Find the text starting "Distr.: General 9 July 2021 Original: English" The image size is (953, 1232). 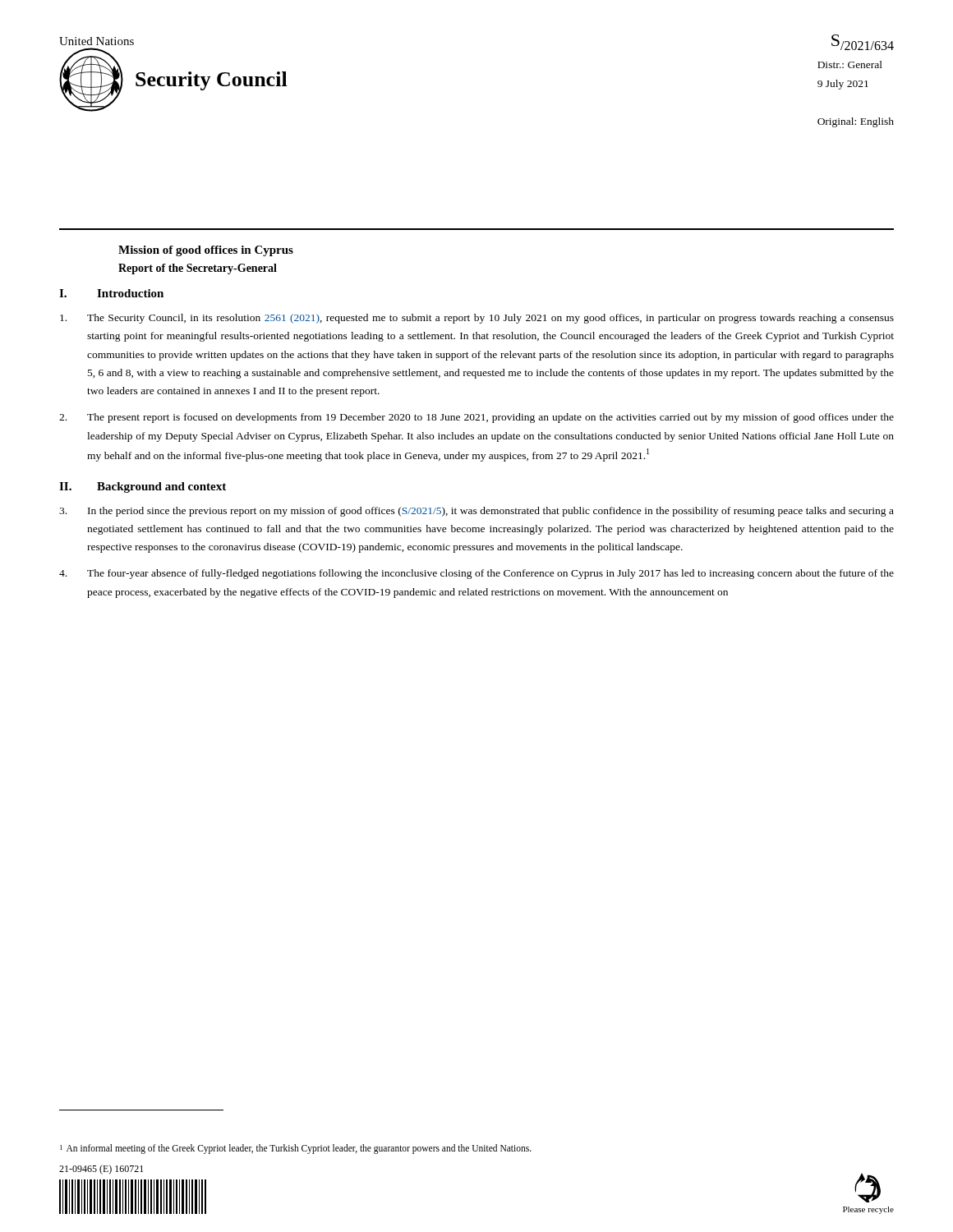pos(855,93)
